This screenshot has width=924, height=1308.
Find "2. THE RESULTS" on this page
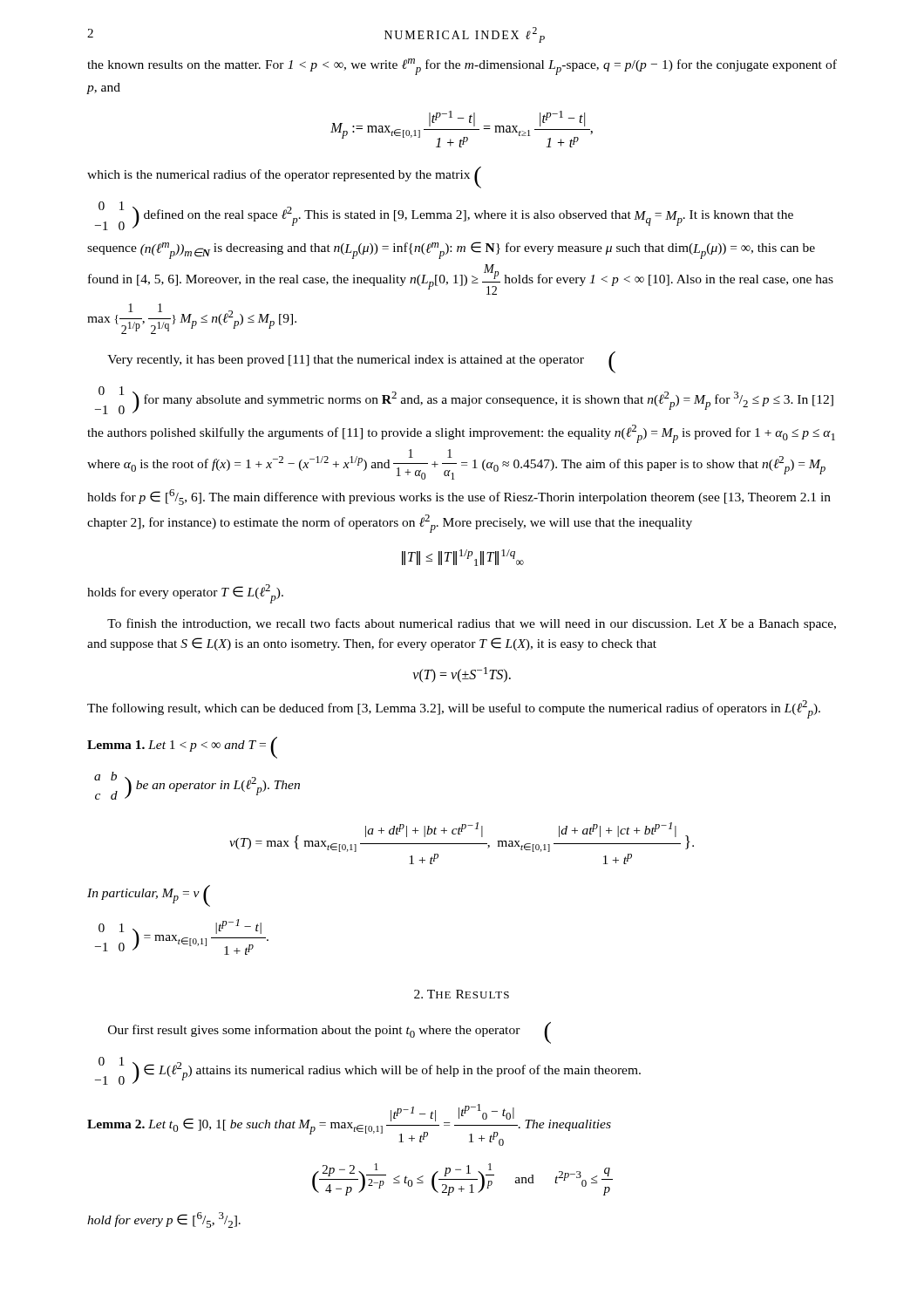(462, 994)
